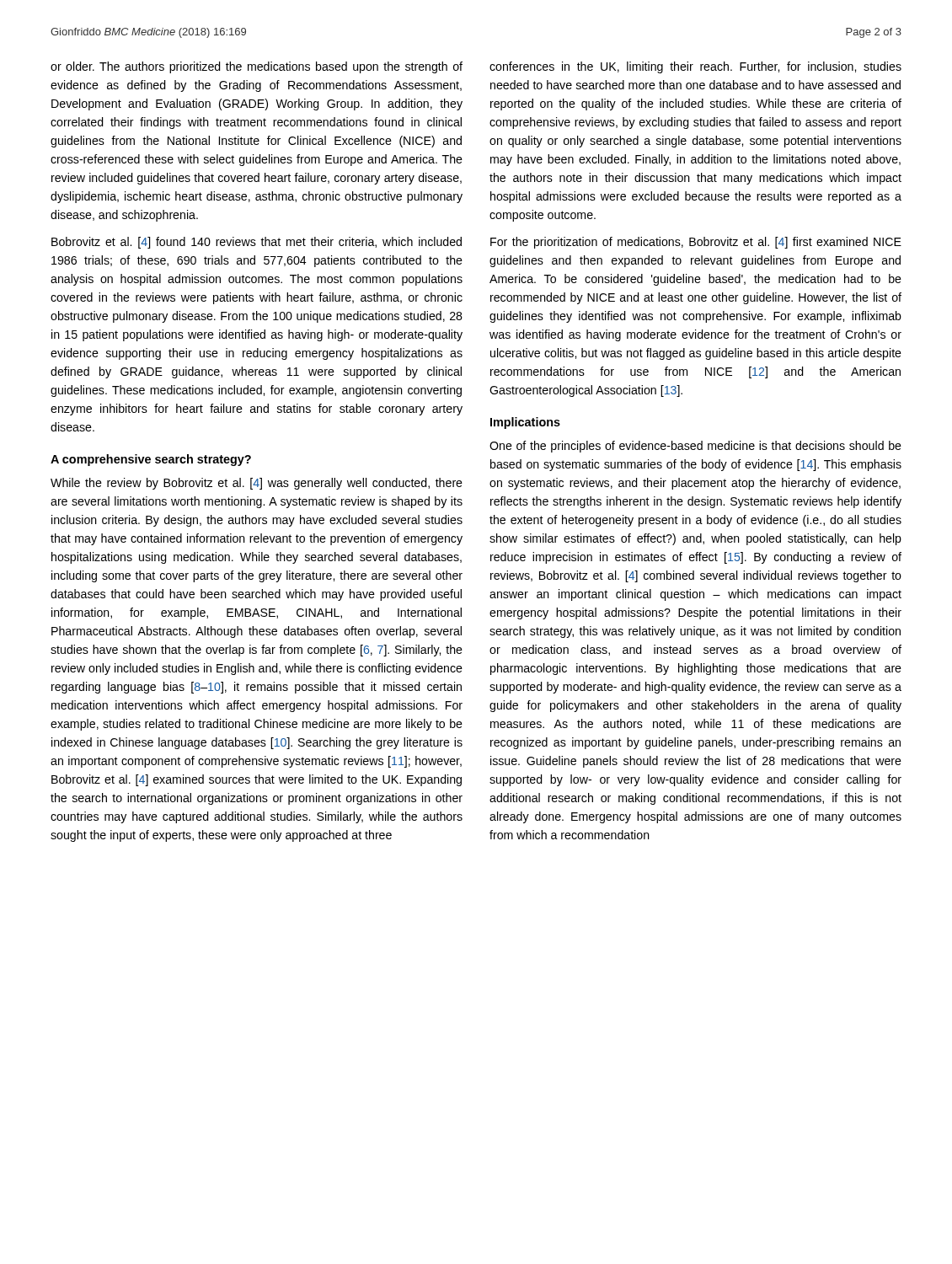Point to the block beginning "conferences in the UK, limiting their reach. Further,"

pyautogui.click(x=695, y=141)
